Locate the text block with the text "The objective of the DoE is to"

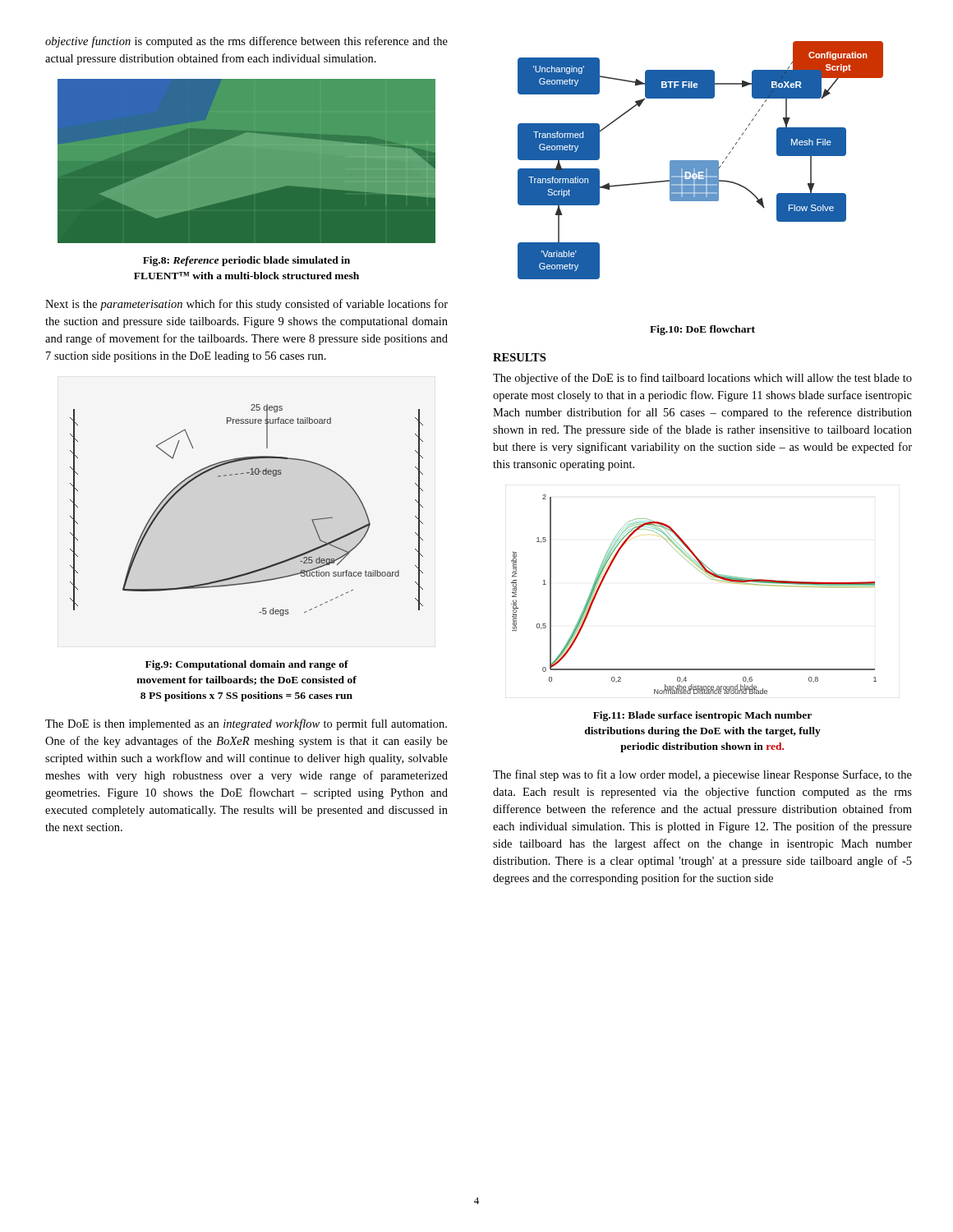pos(702,421)
